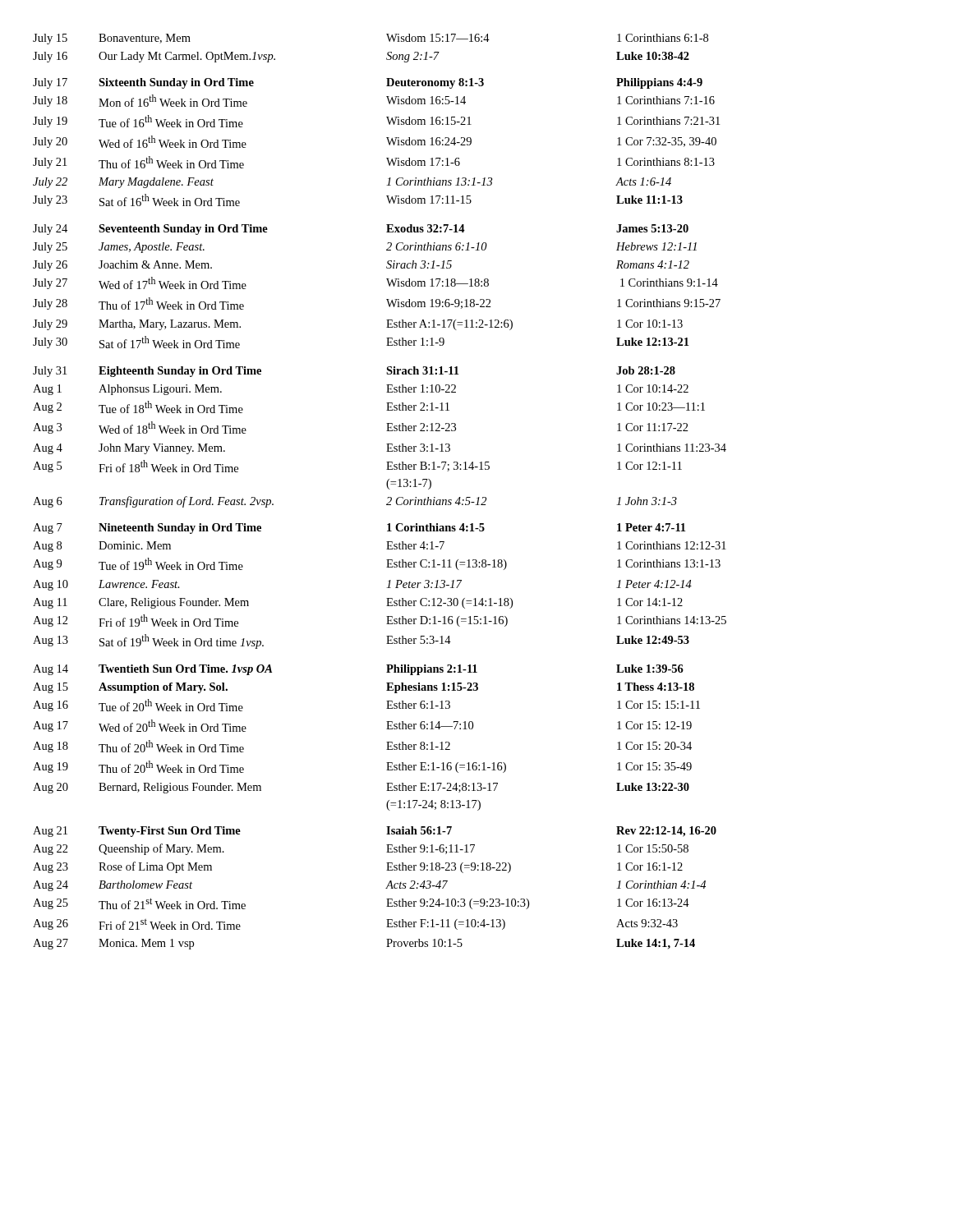Find the passage starting "Aug 19 Thu of 20th Week in Ord"
This screenshot has height=1232, width=953.
tap(476, 768)
